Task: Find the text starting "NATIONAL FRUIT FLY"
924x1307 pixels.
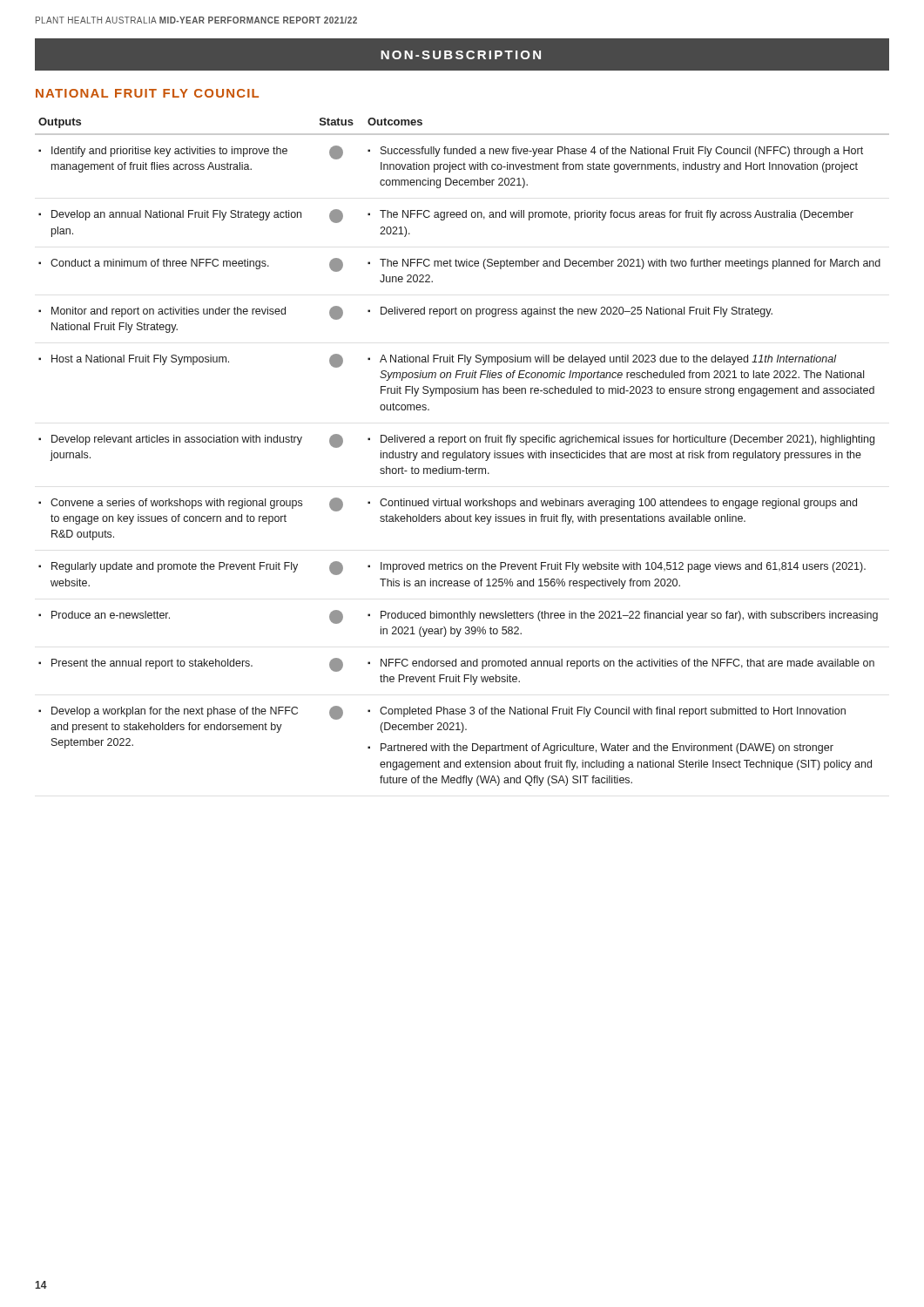Action: [148, 93]
